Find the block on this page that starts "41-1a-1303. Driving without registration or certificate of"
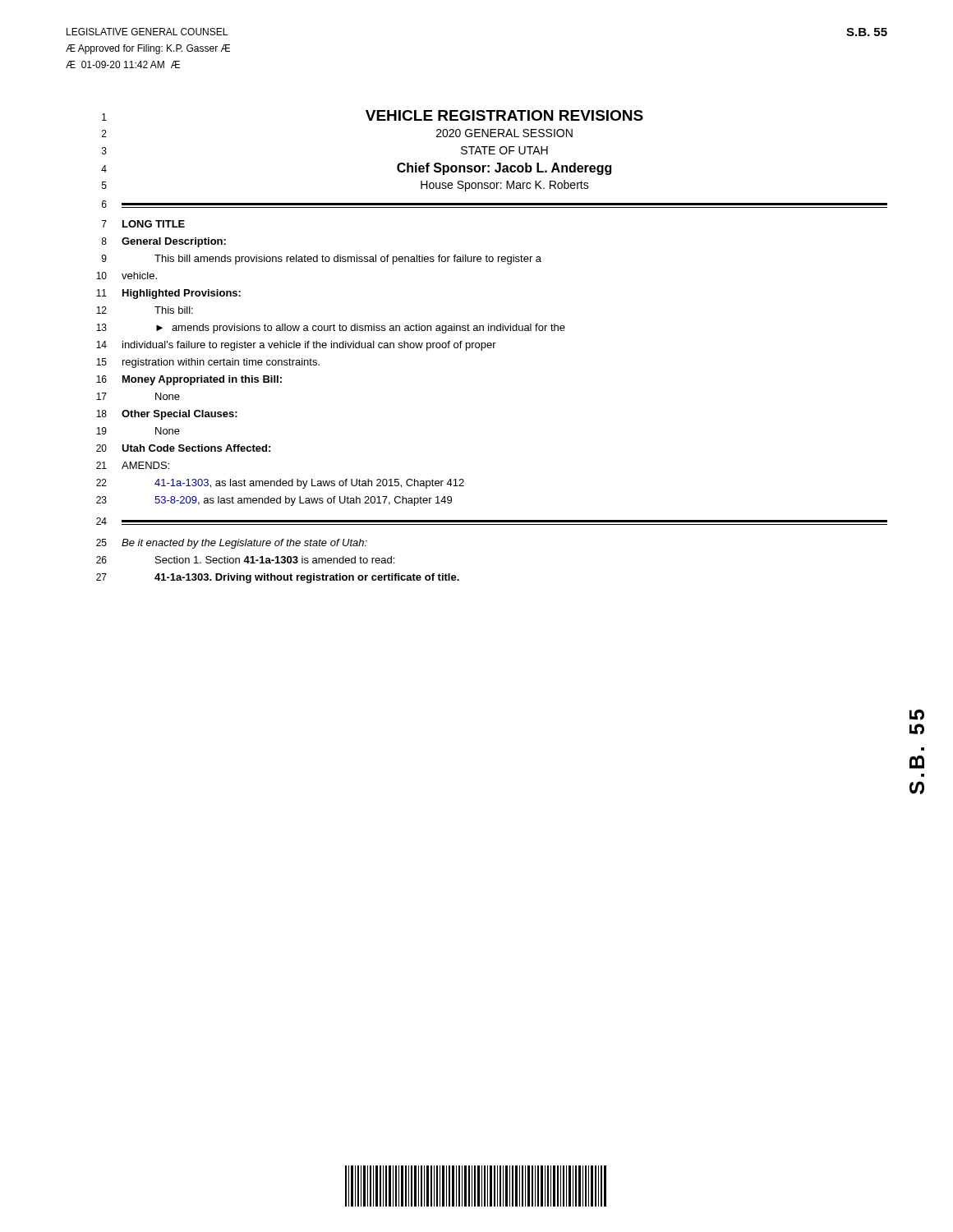 click(307, 577)
